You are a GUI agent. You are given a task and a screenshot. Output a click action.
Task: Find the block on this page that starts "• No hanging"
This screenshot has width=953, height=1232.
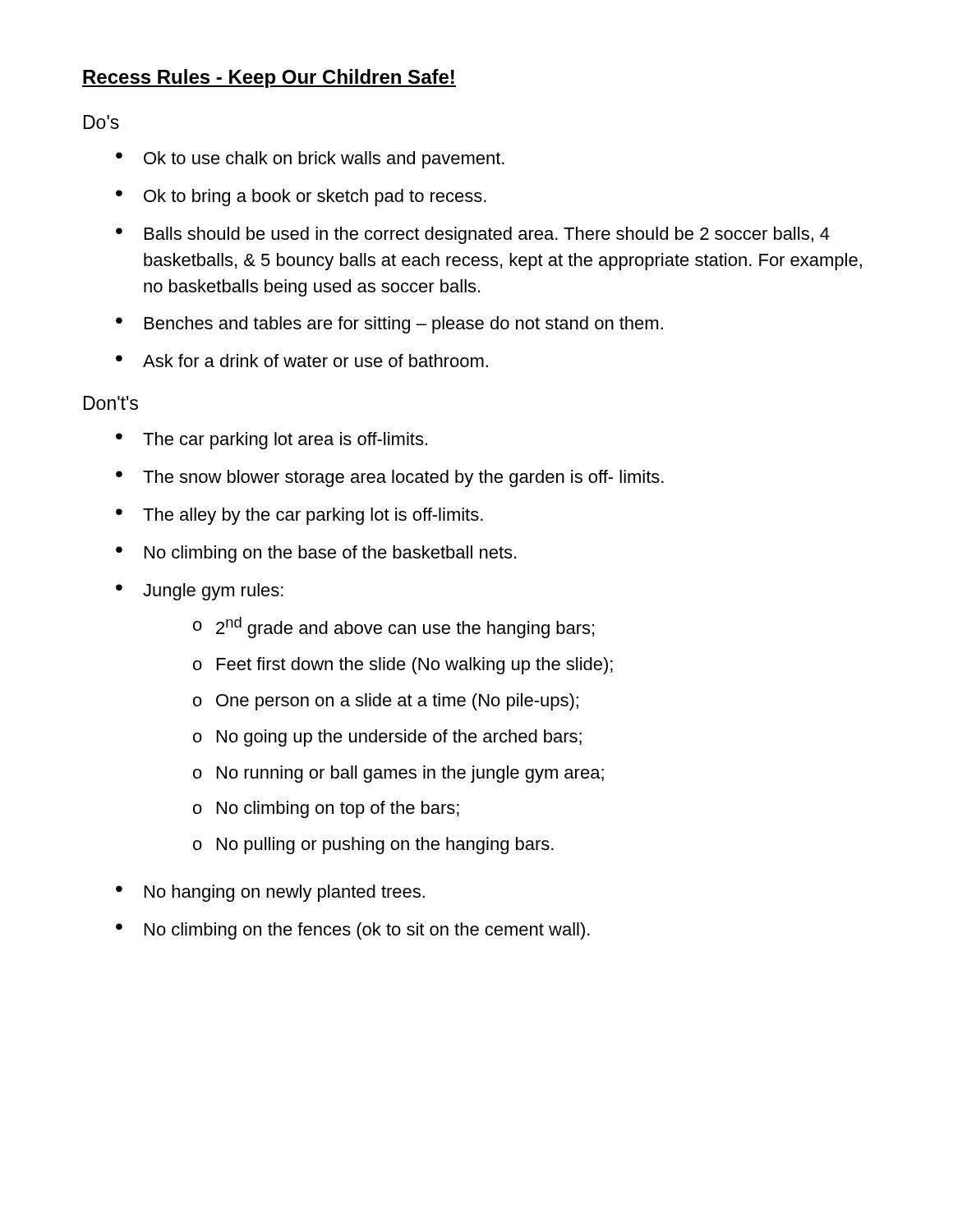tap(270, 893)
